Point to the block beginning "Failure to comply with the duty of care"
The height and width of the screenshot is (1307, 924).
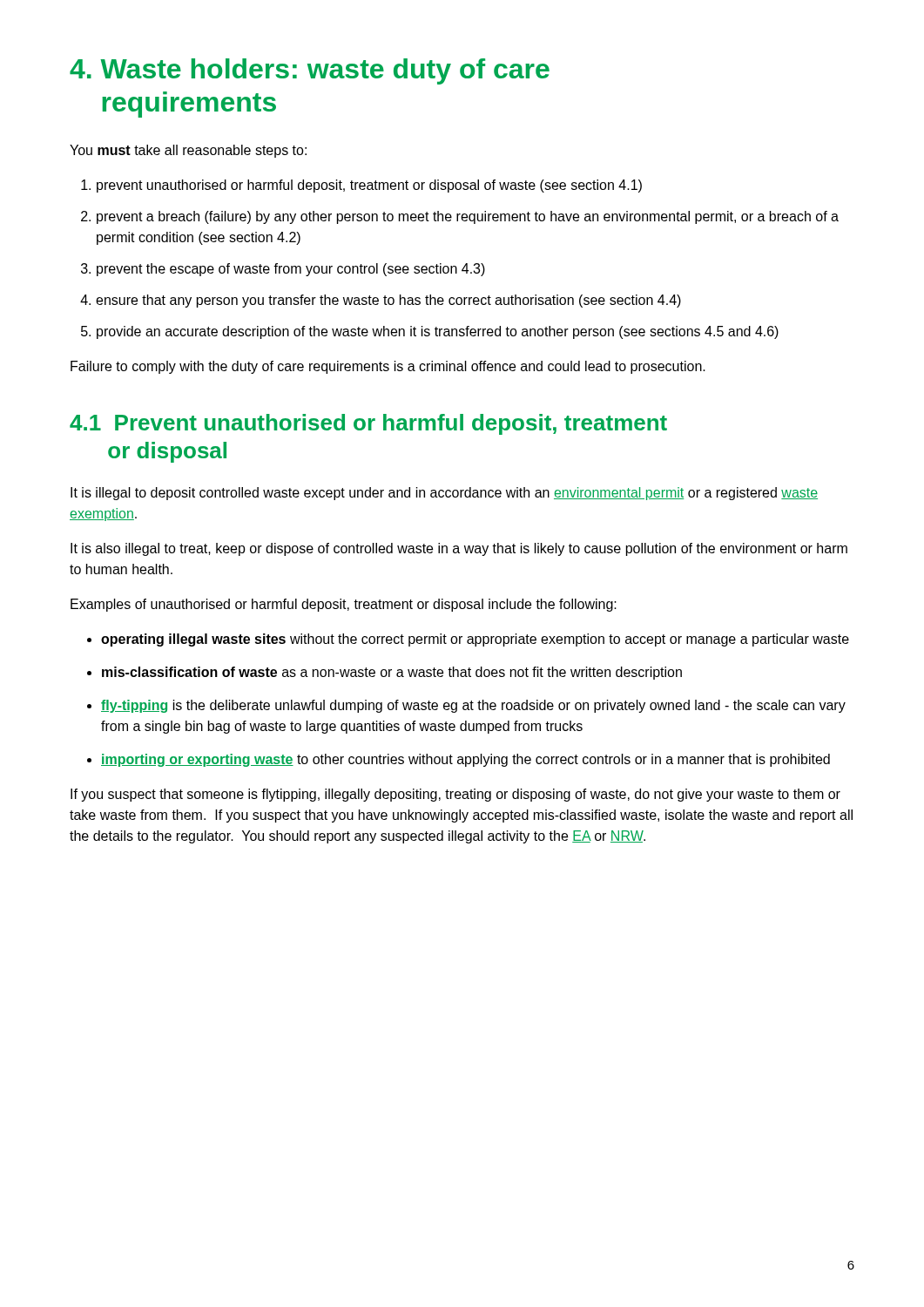pos(462,367)
